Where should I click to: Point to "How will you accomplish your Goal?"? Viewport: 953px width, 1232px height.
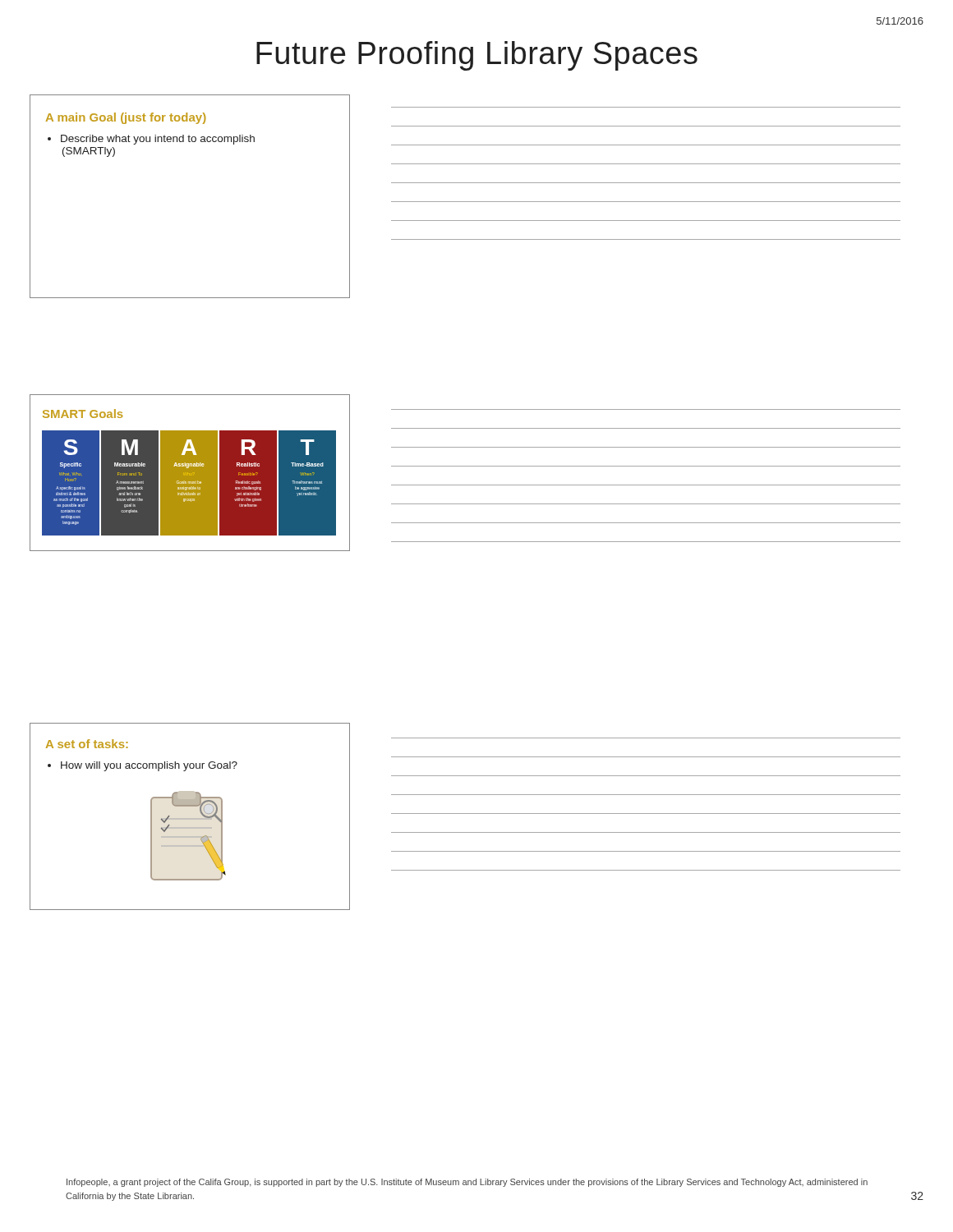click(190, 765)
